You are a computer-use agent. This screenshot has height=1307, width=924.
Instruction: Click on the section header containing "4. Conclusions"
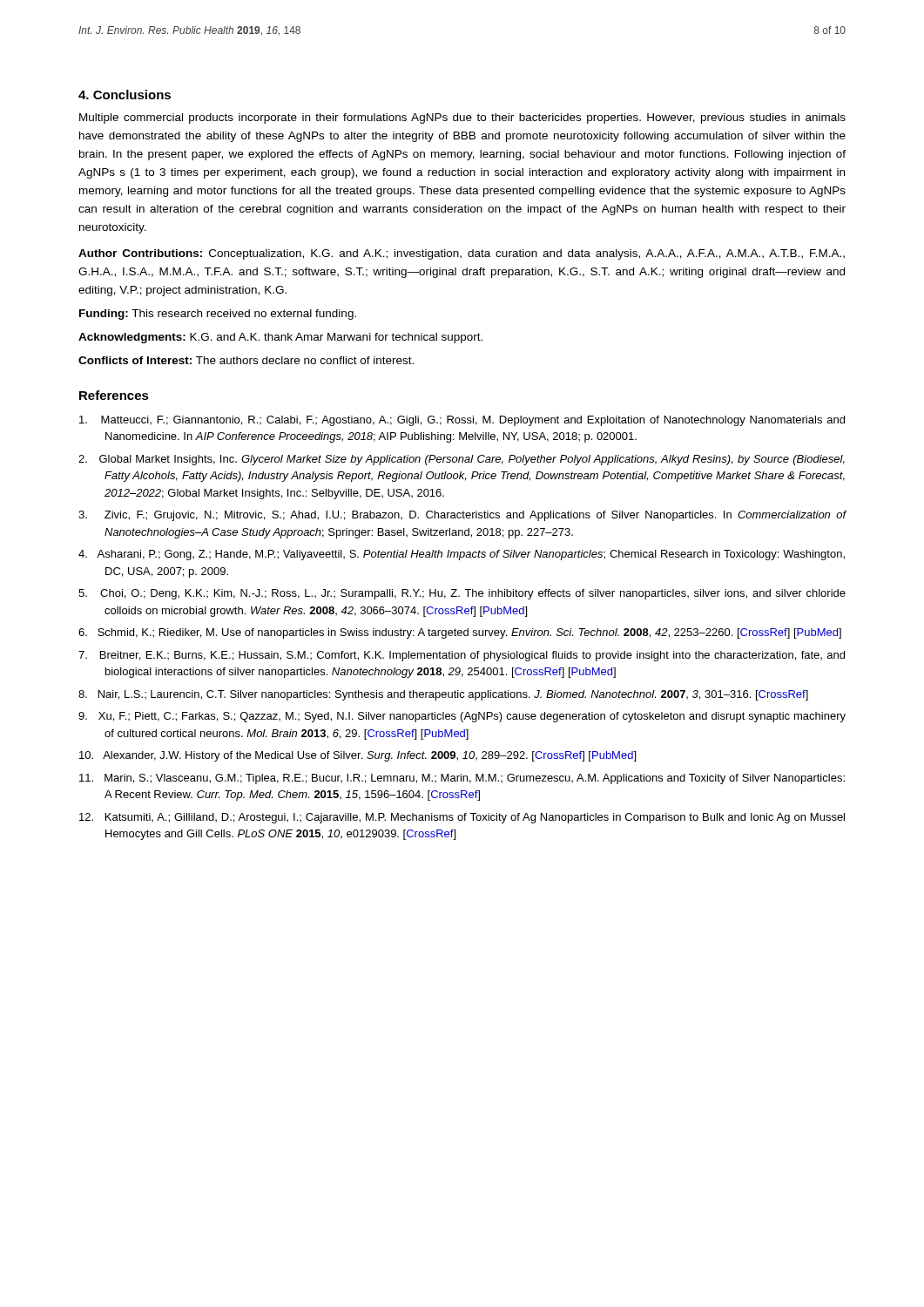point(125,95)
